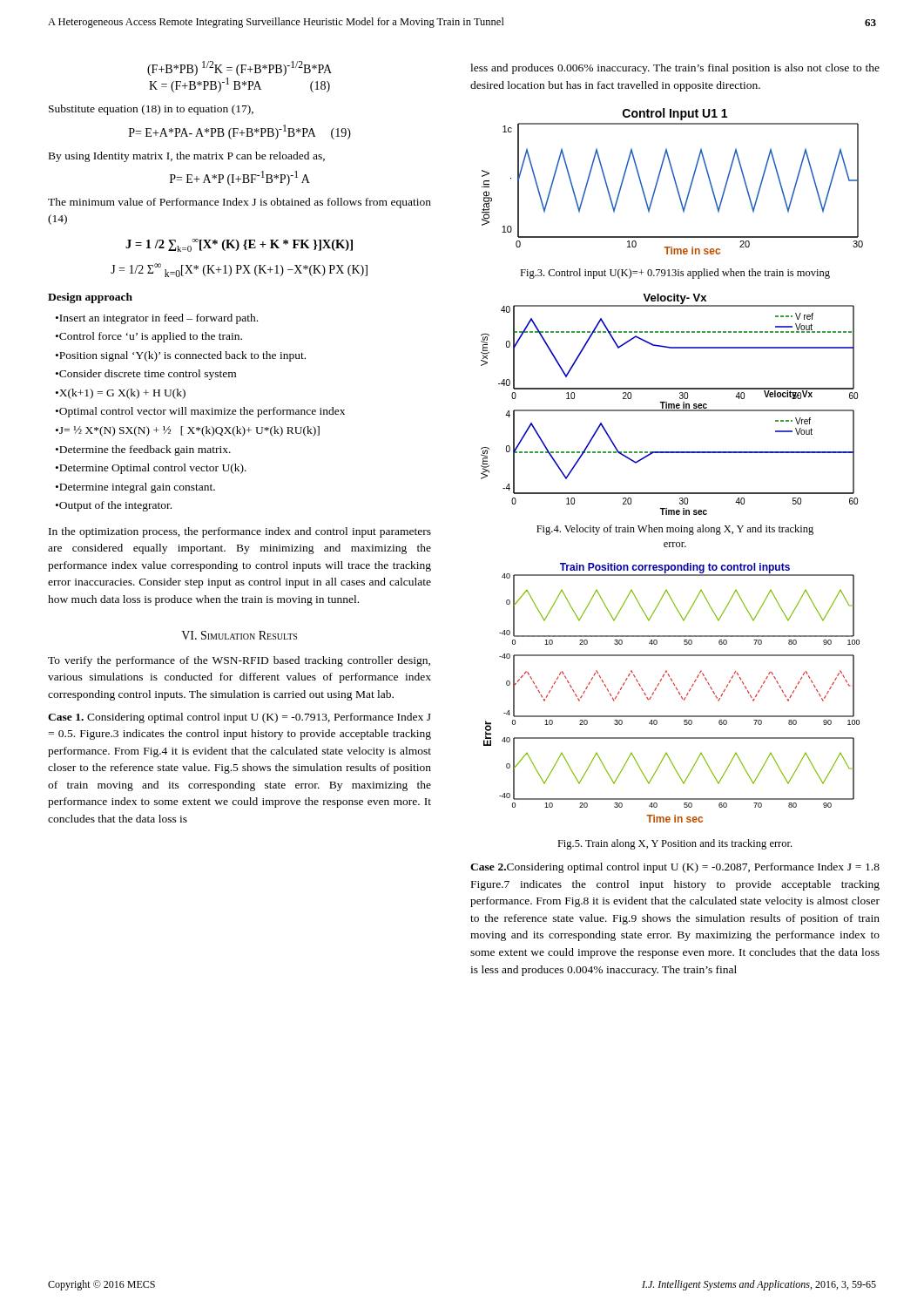Find the block starting "Design approach"
The height and width of the screenshot is (1307, 924).
90,298
